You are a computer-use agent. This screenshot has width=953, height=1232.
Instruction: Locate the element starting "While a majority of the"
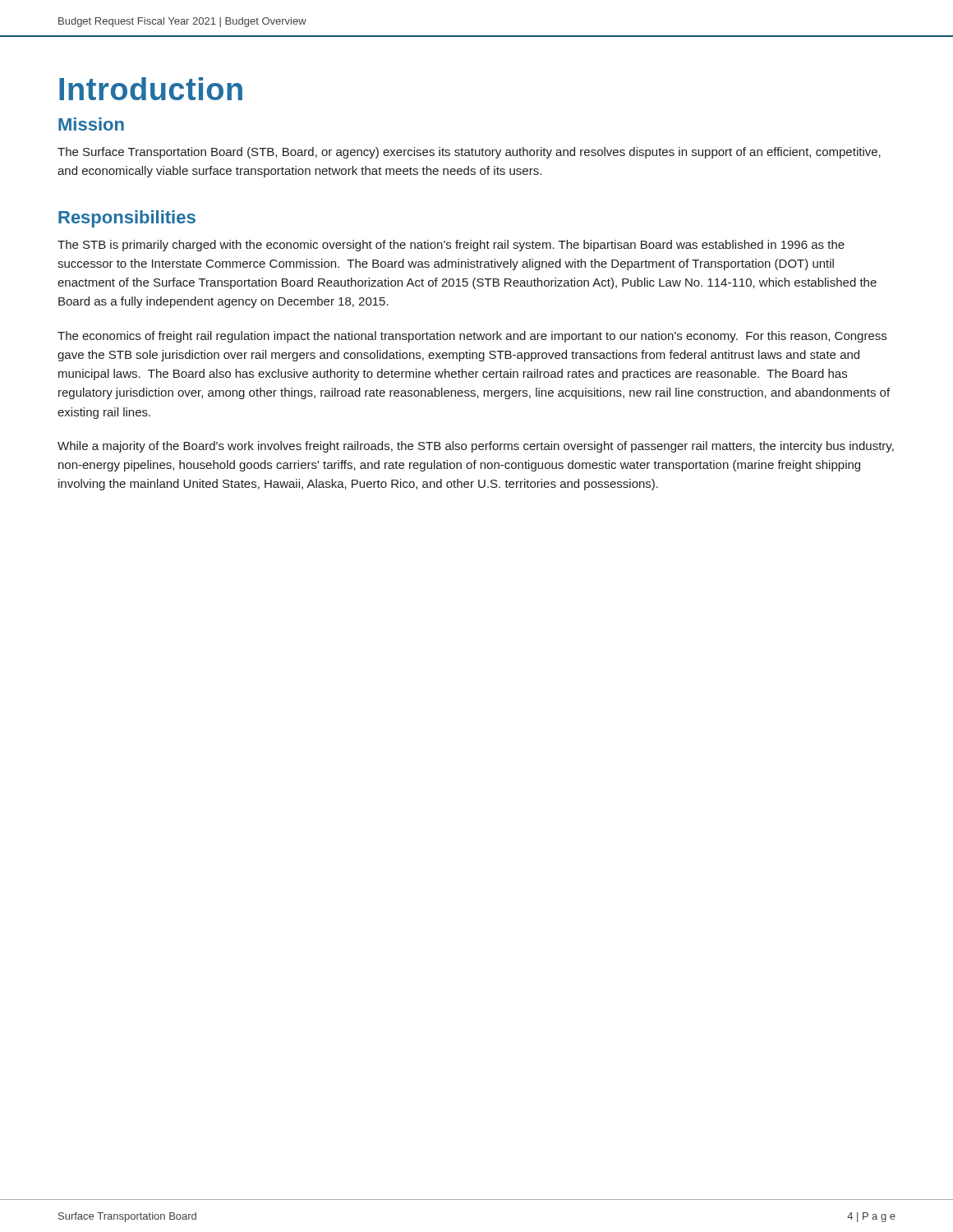tap(476, 464)
